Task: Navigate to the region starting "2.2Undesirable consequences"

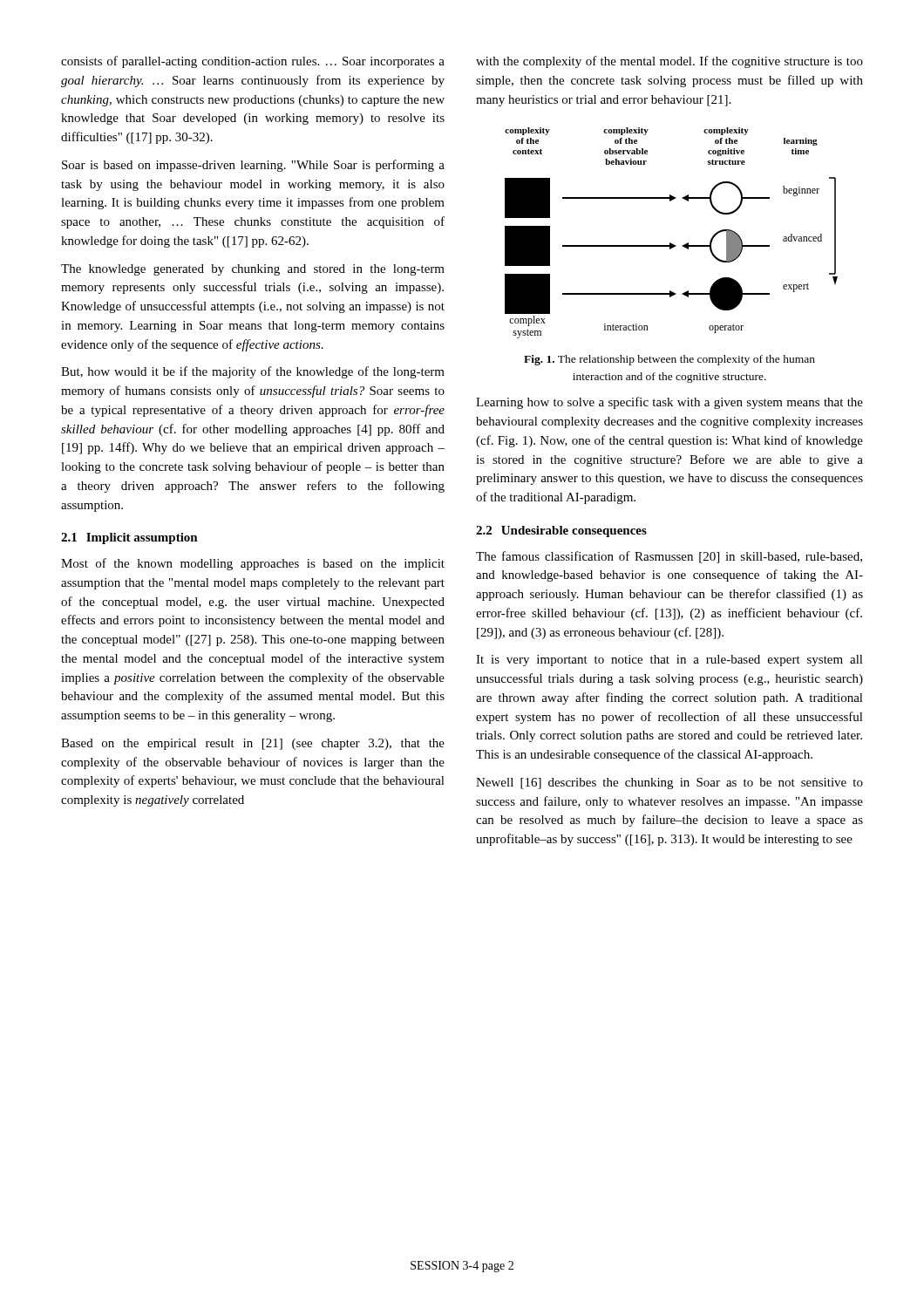Action: pyautogui.click(x=561, y=530)
